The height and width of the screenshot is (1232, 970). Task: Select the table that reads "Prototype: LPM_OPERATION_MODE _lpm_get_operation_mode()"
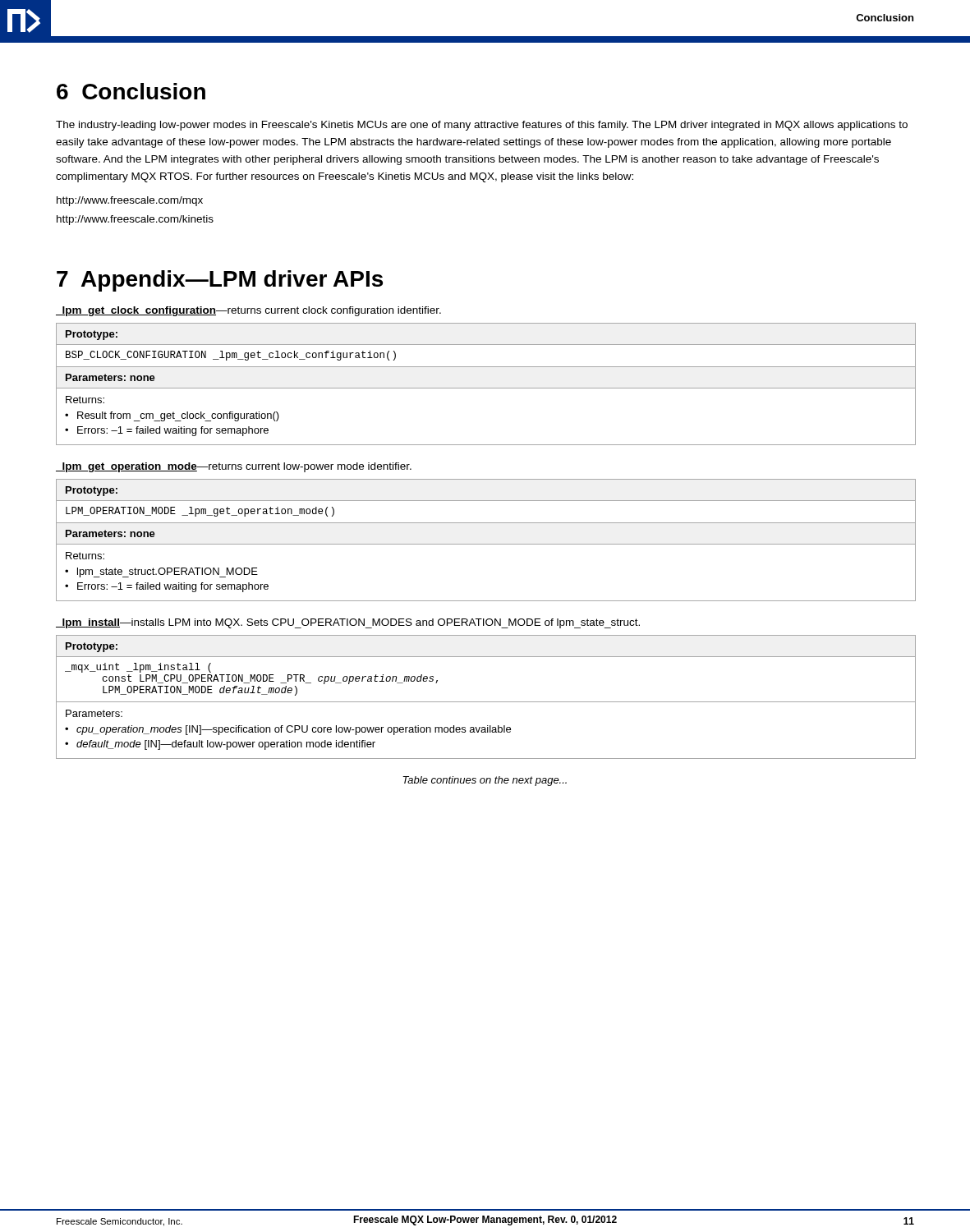tap(486, 540)
